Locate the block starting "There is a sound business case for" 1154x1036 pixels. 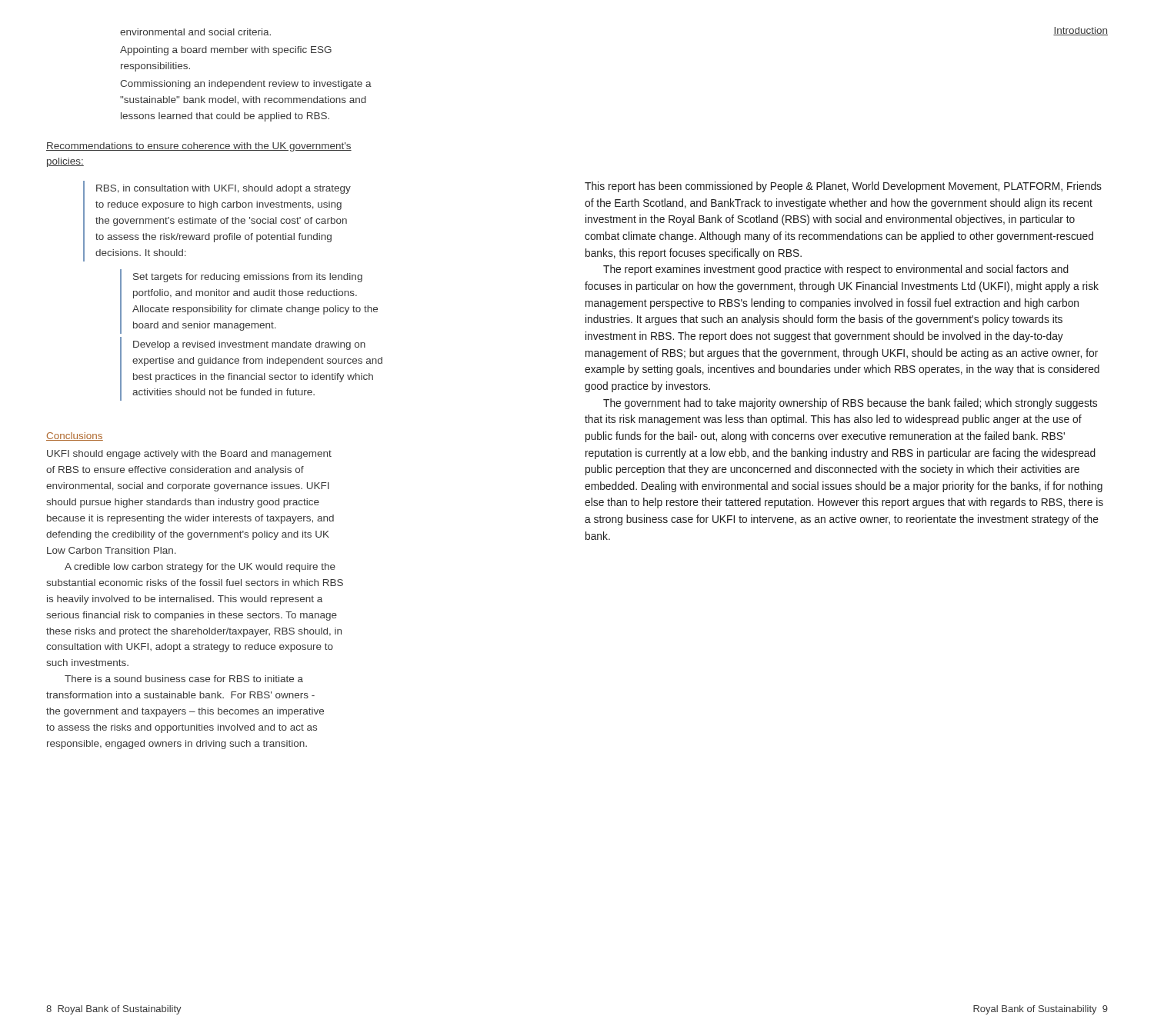click(185, 711)
